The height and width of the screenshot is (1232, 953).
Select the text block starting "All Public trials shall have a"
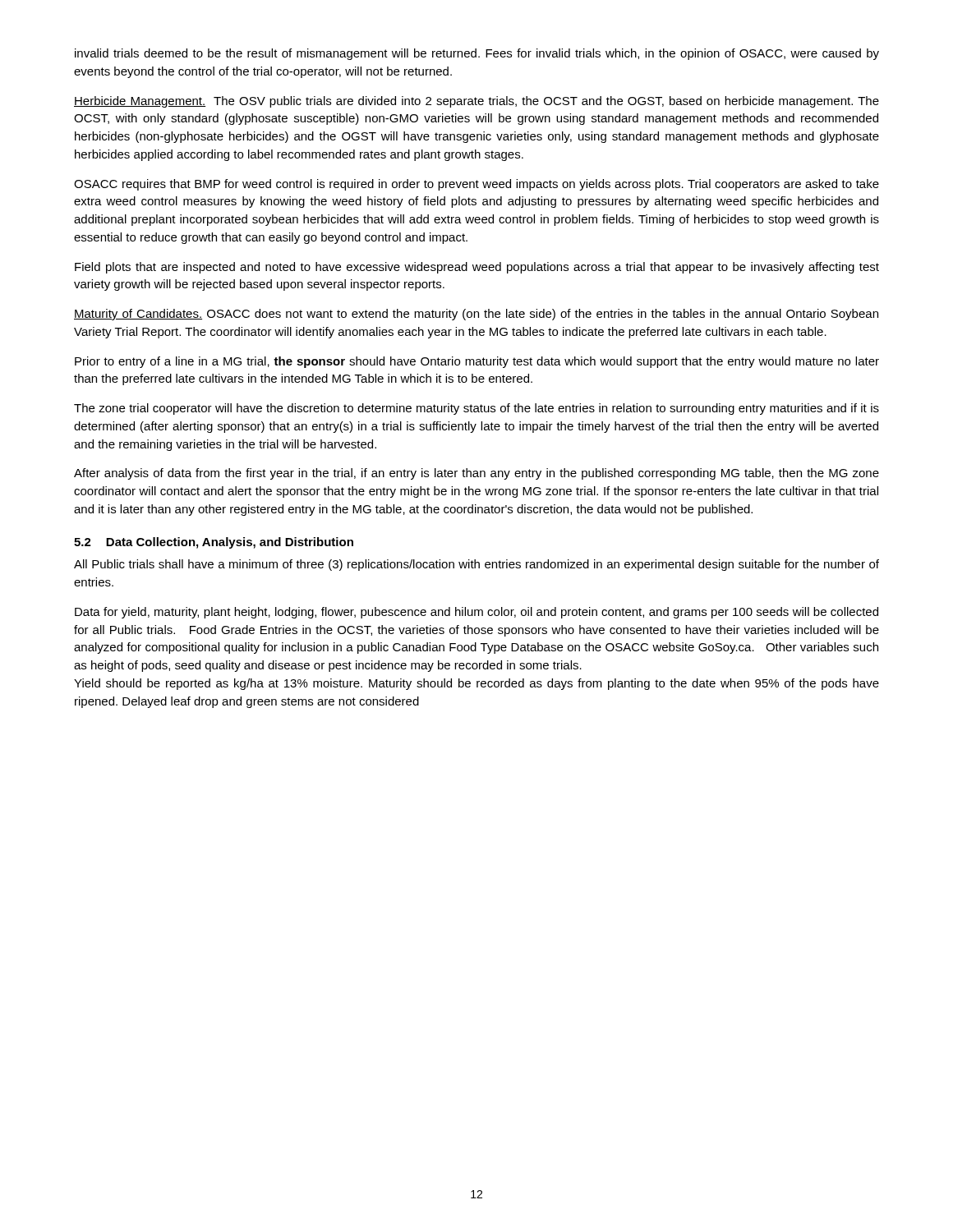476,573
